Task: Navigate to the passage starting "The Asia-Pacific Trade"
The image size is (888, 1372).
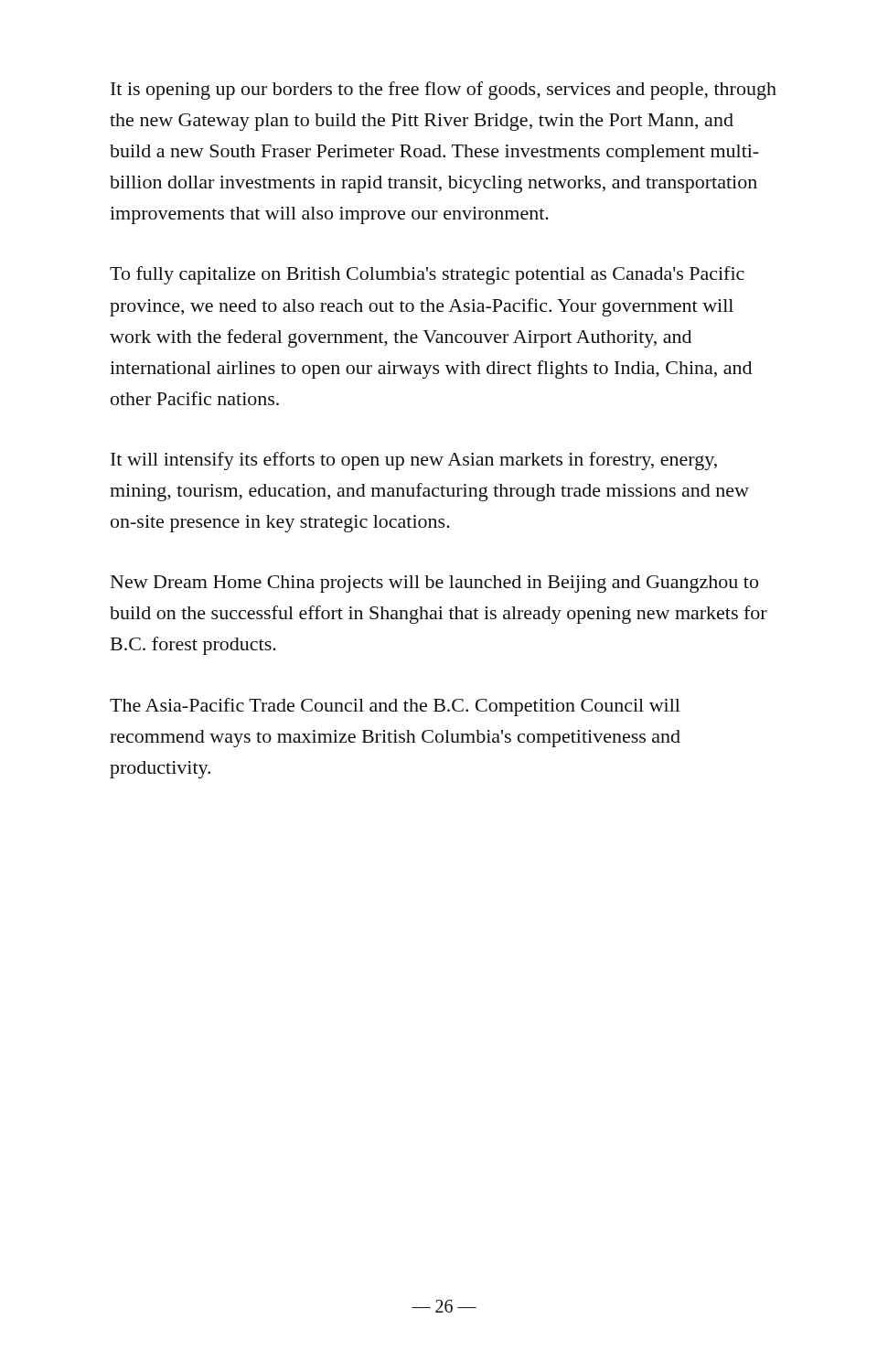Action: [395, 735]
